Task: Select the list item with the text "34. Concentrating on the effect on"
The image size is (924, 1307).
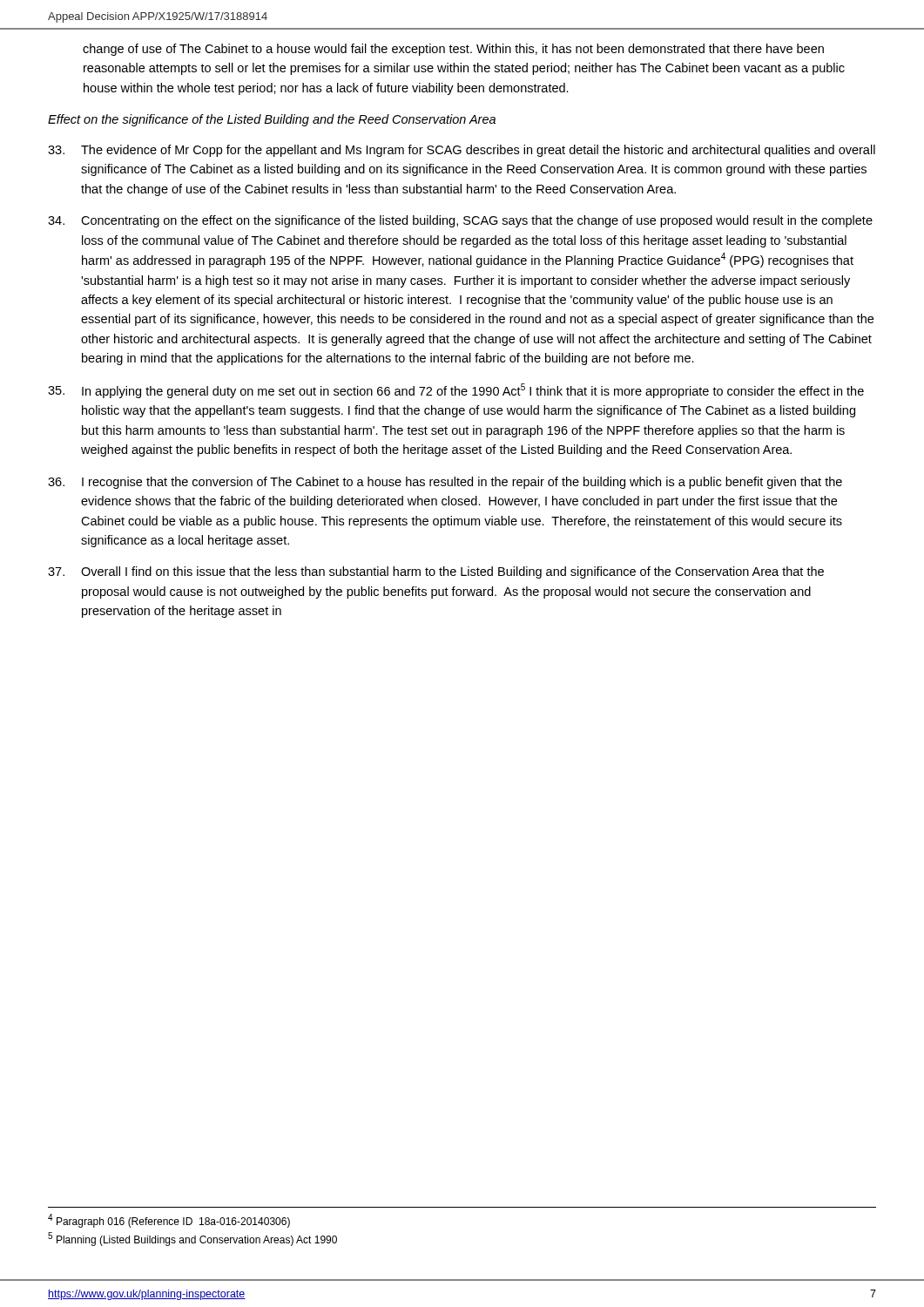Action: click(462, 290)
